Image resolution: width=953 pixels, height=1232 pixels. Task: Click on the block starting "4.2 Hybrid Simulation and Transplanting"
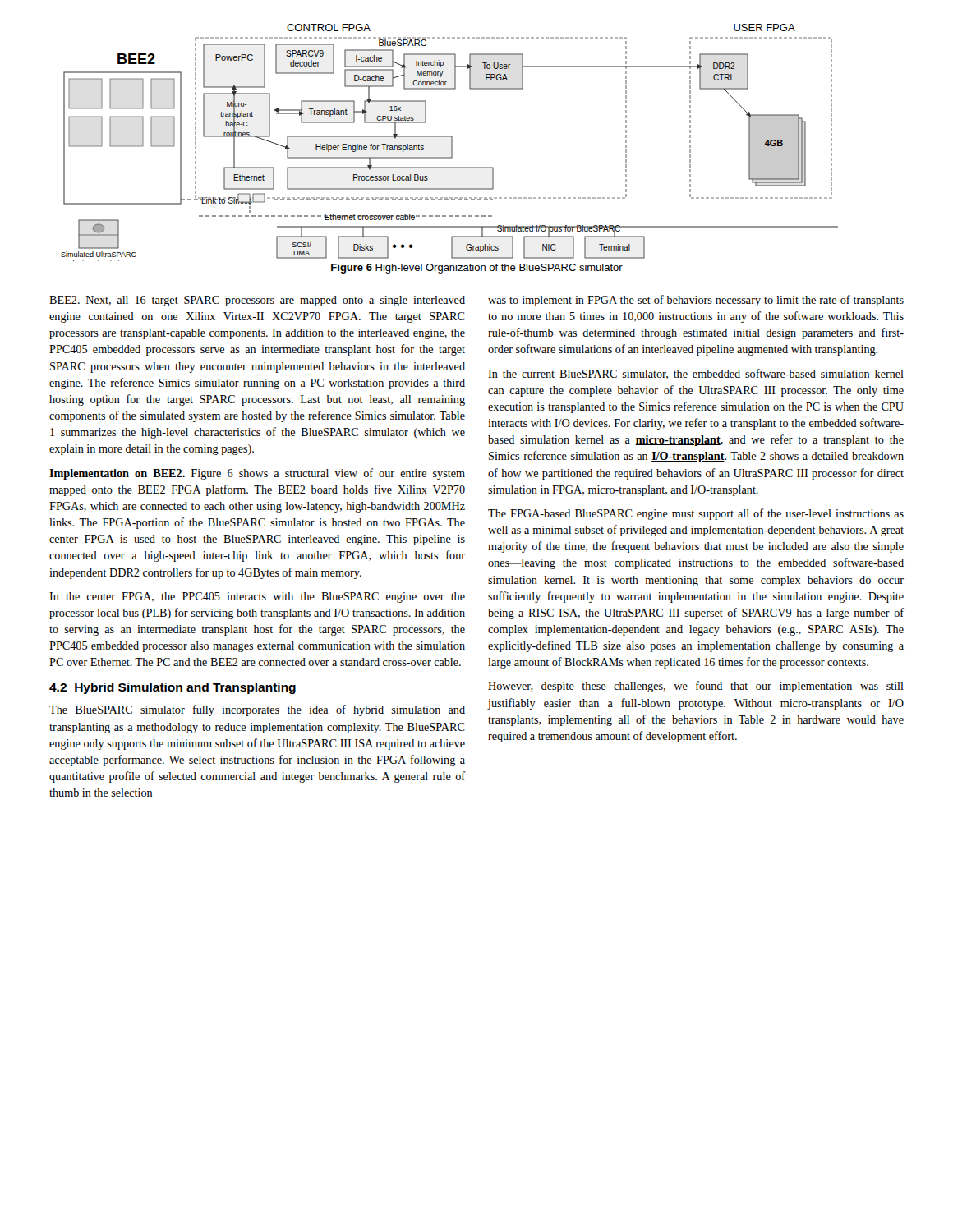[x=173, y=687]
